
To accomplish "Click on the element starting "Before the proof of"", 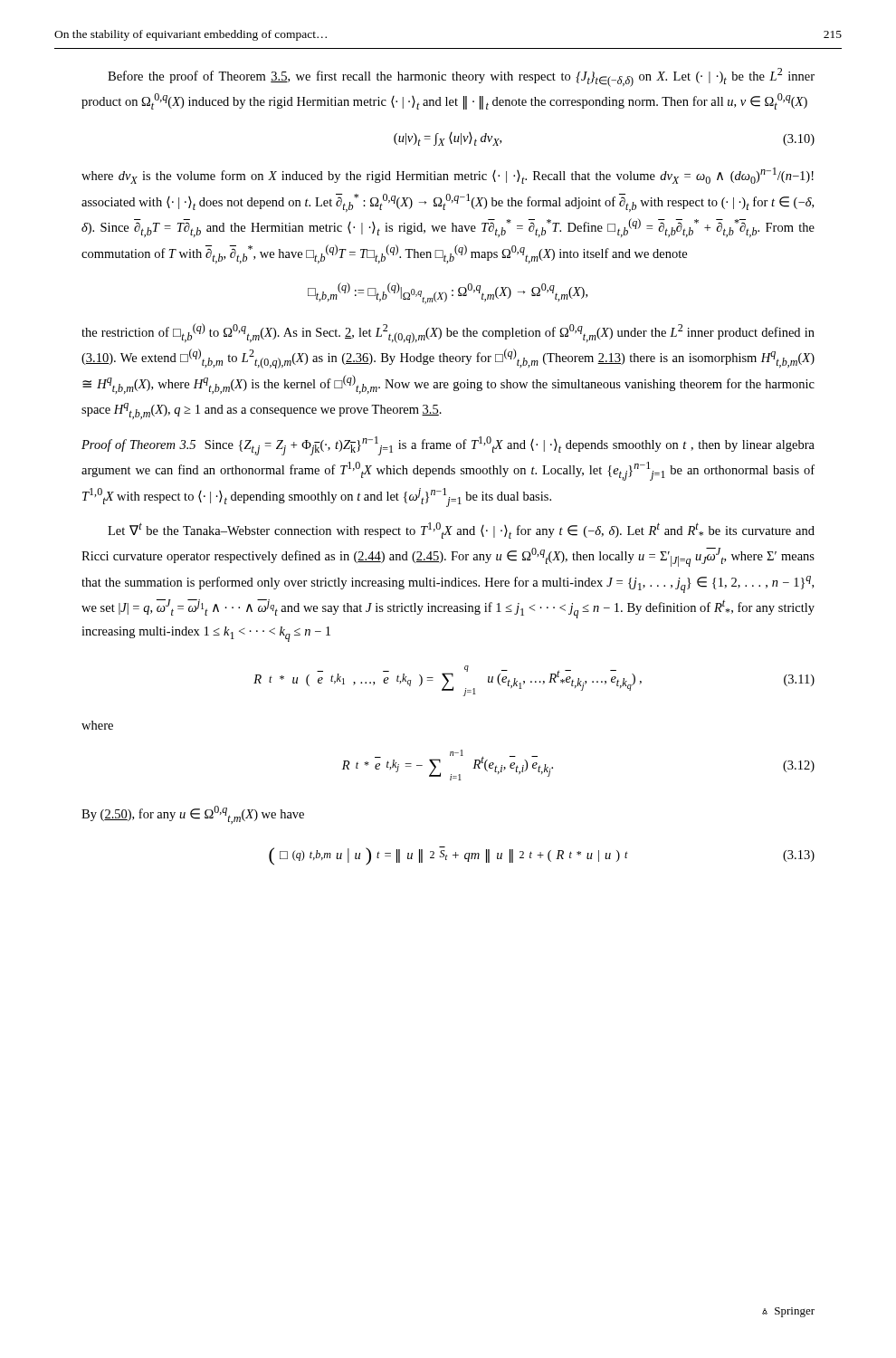I will pos(448,89).
